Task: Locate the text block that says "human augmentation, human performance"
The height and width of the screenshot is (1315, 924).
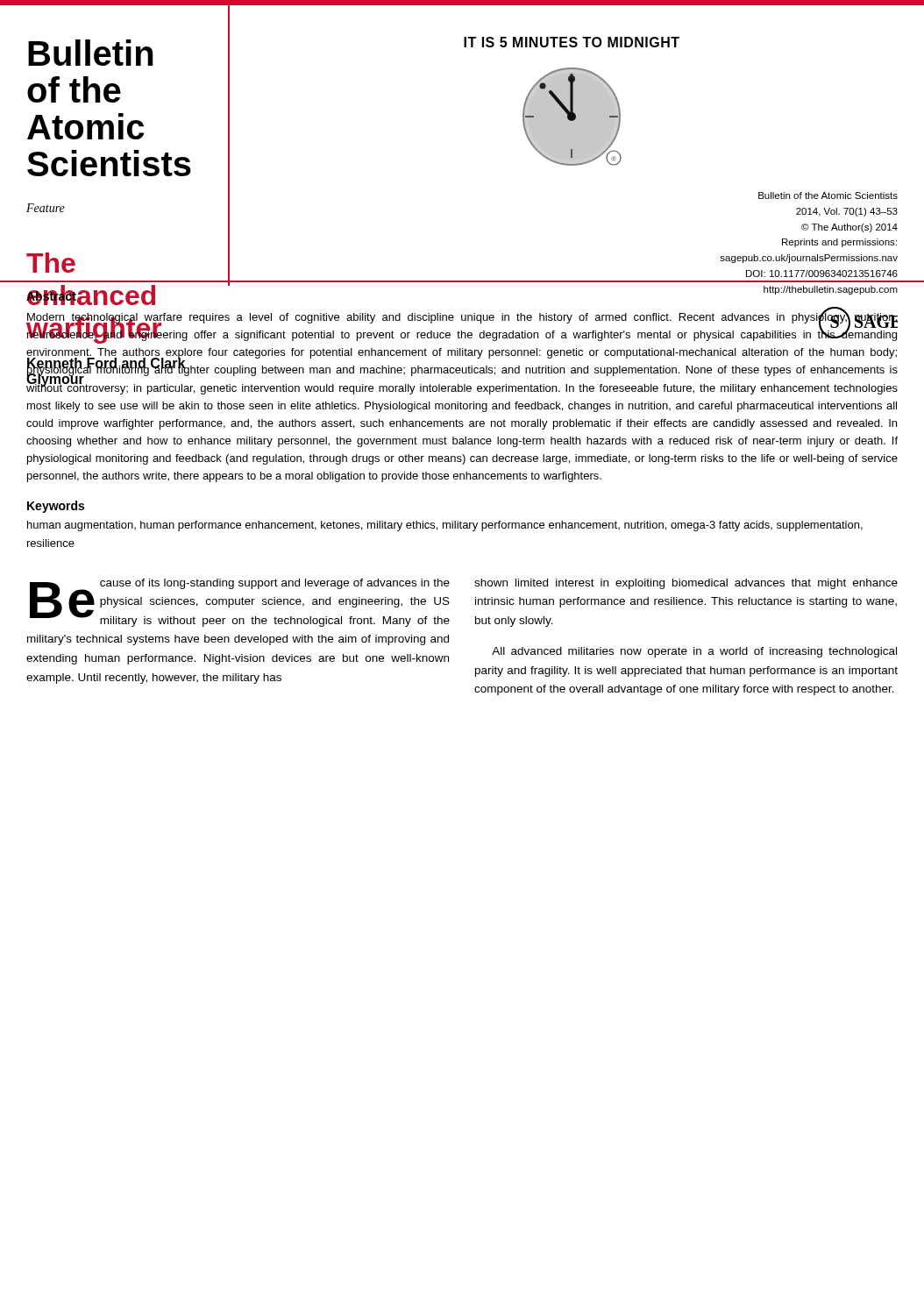Action: coord(445,534)
